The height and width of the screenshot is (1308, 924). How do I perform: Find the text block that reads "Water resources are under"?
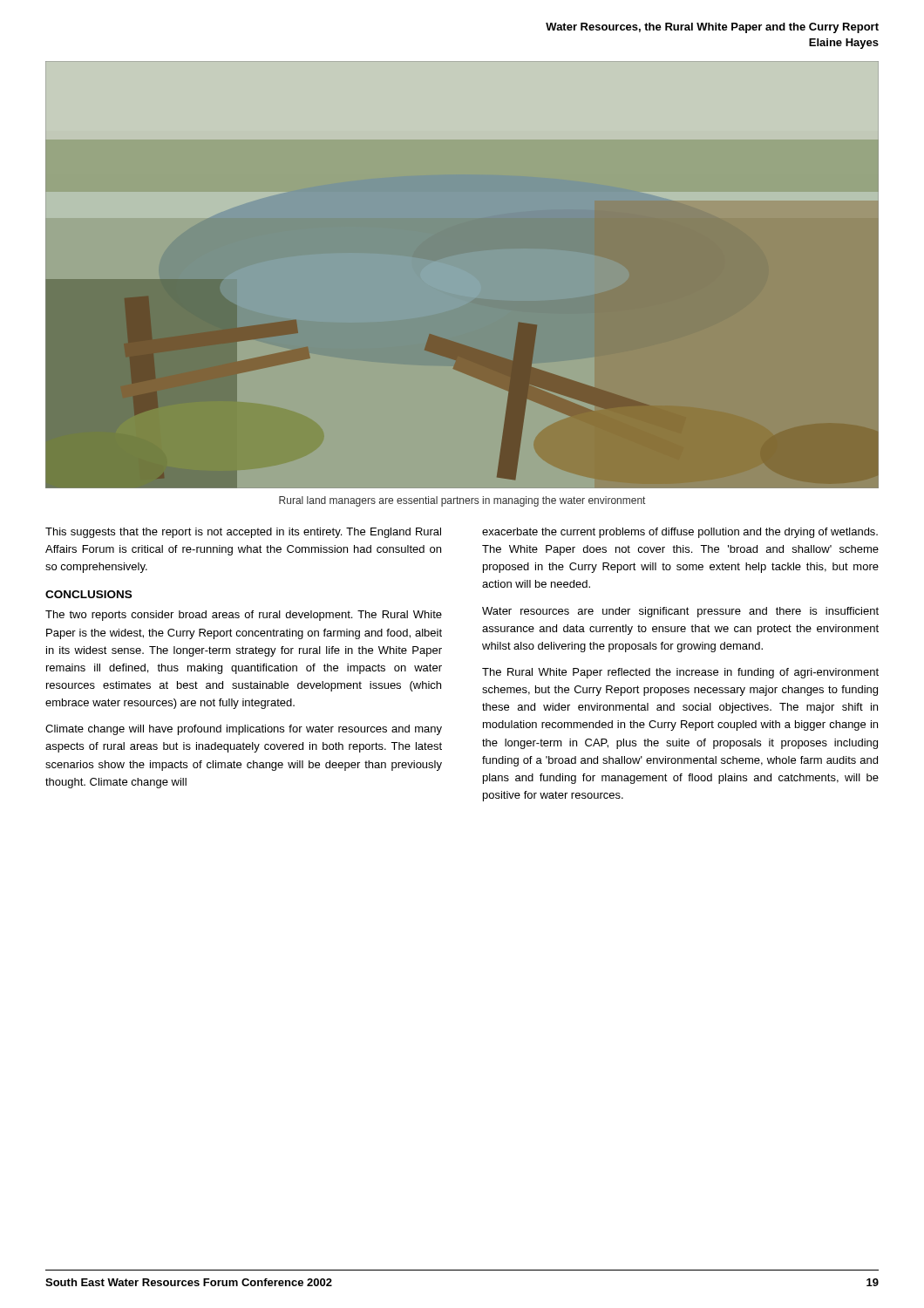click(x=680, y=628)
